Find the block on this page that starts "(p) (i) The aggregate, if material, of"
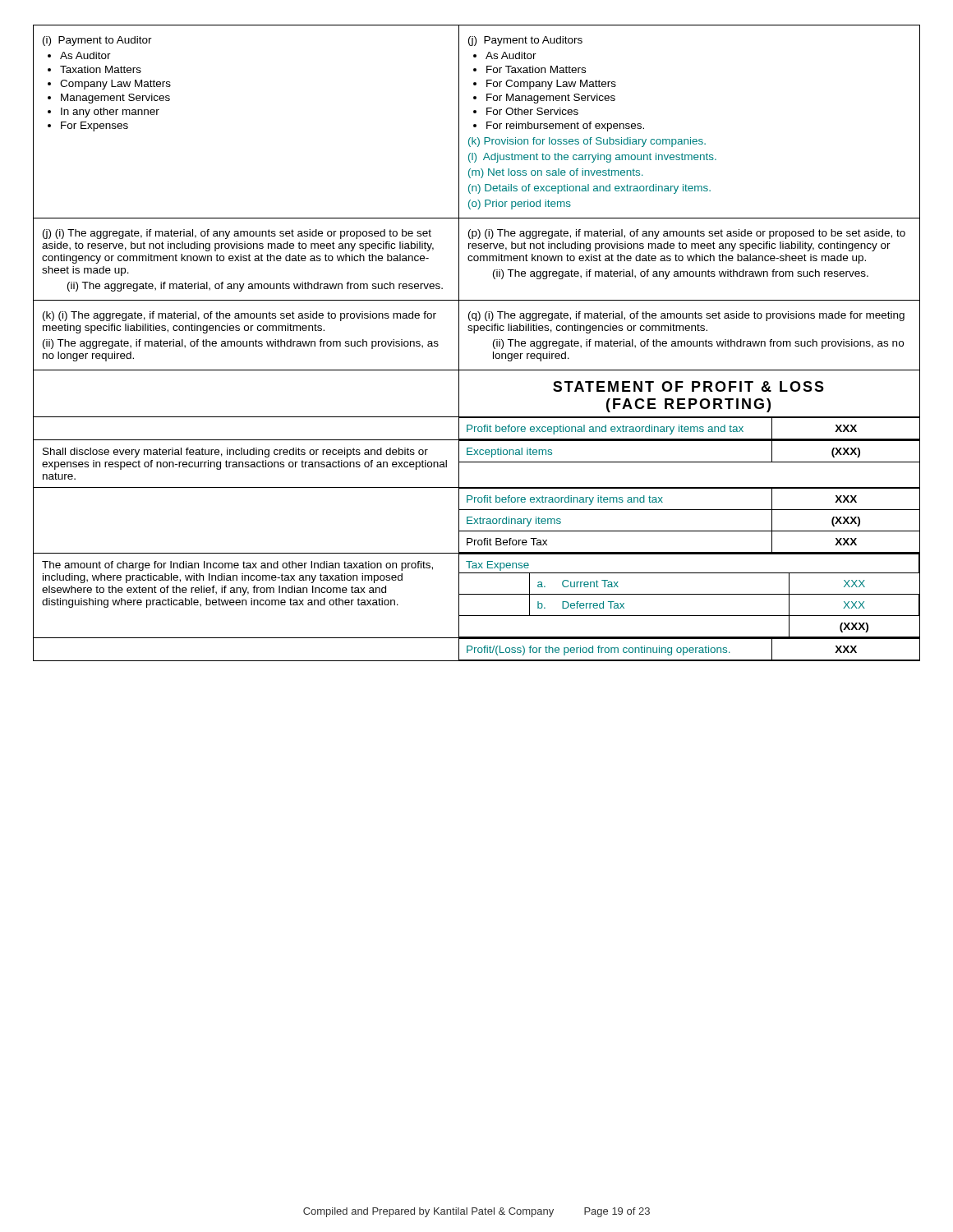Screen dimensions: 1232x953 point(689,253)
